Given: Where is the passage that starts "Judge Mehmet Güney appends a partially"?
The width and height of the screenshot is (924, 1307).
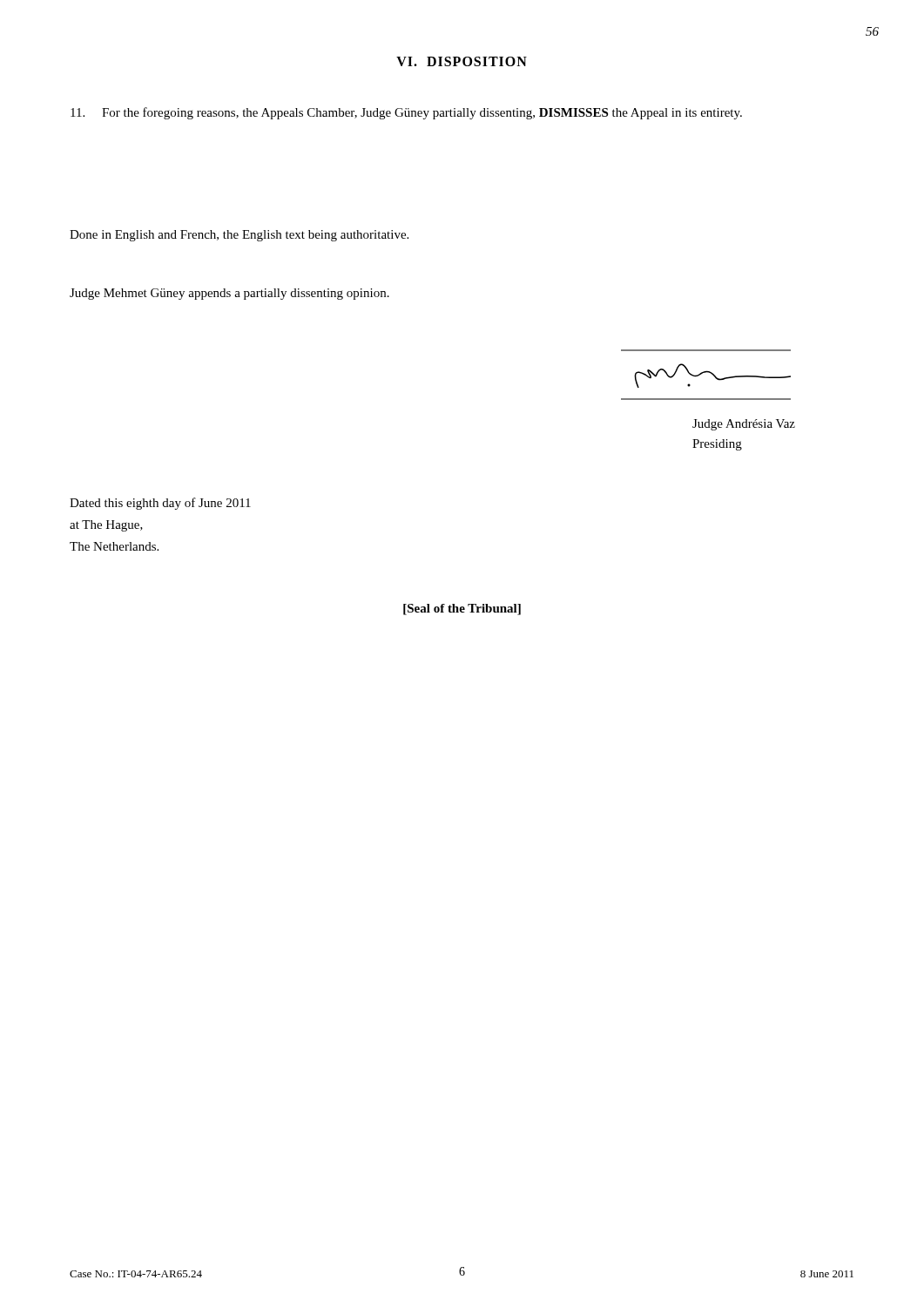Looking at the screenshot, I should click(x=230, y=293).
